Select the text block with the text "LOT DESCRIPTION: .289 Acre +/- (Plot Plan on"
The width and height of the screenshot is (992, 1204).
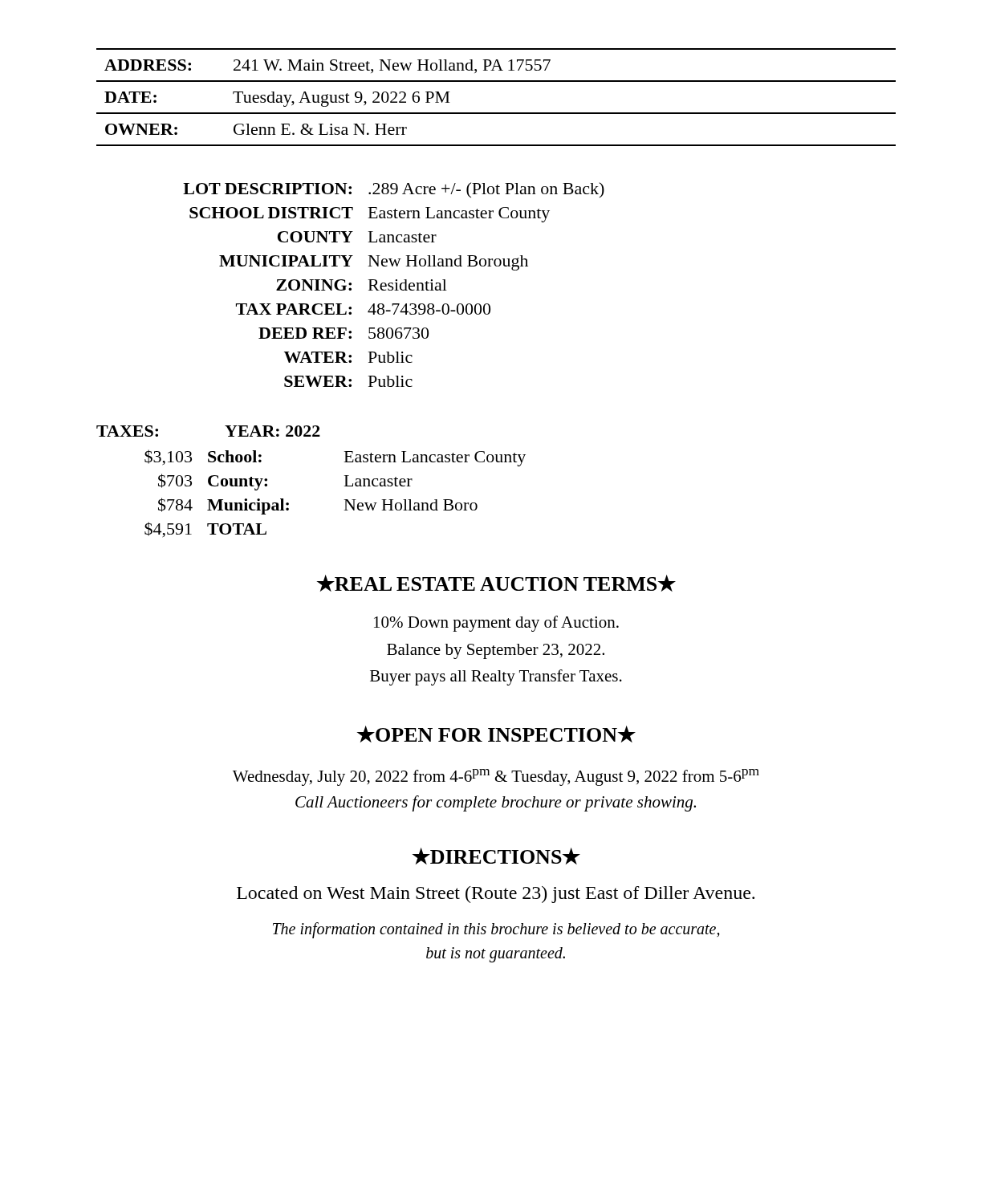pos(394,190)
